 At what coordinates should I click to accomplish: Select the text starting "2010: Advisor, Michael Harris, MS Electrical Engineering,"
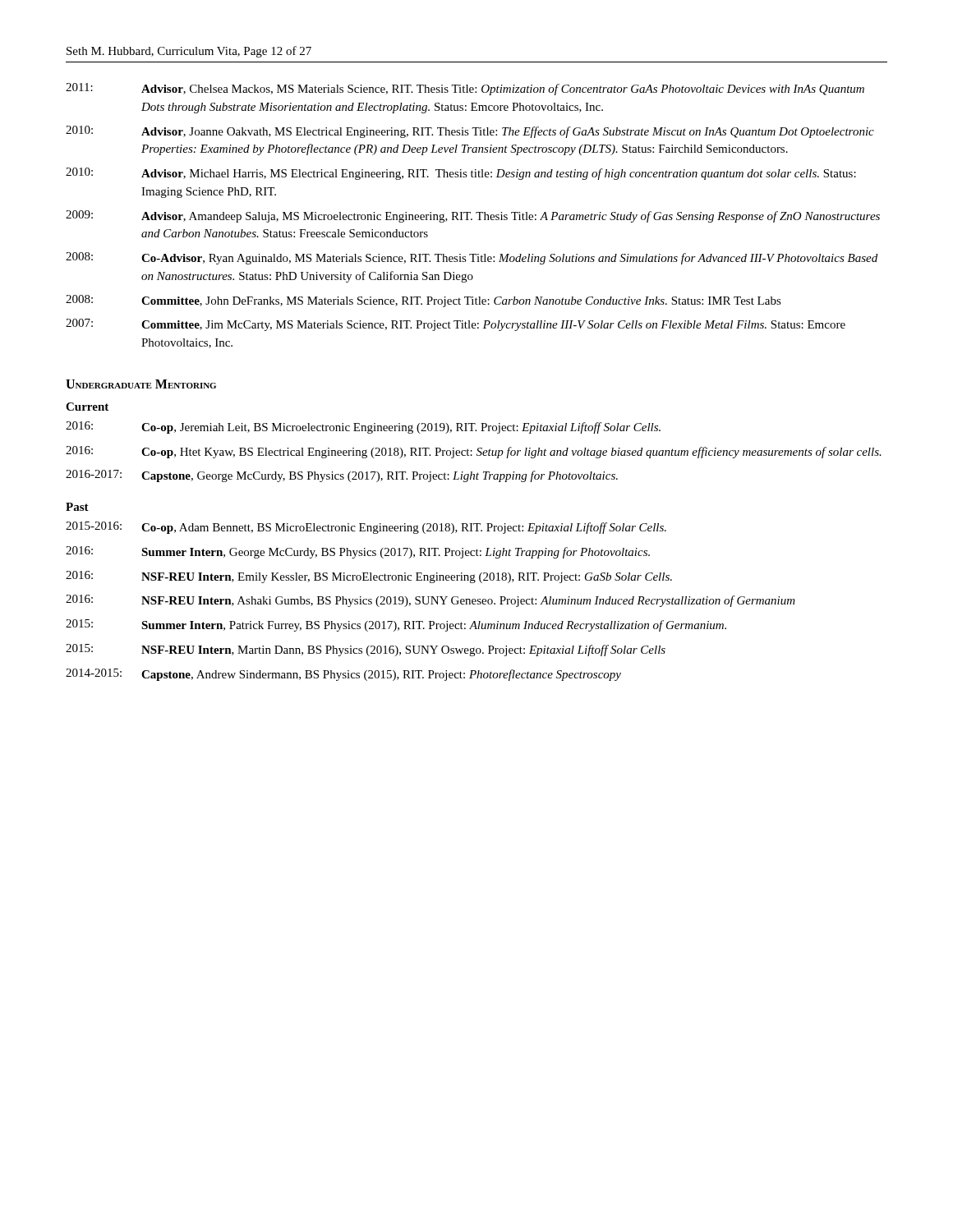[x=476, y=186]
